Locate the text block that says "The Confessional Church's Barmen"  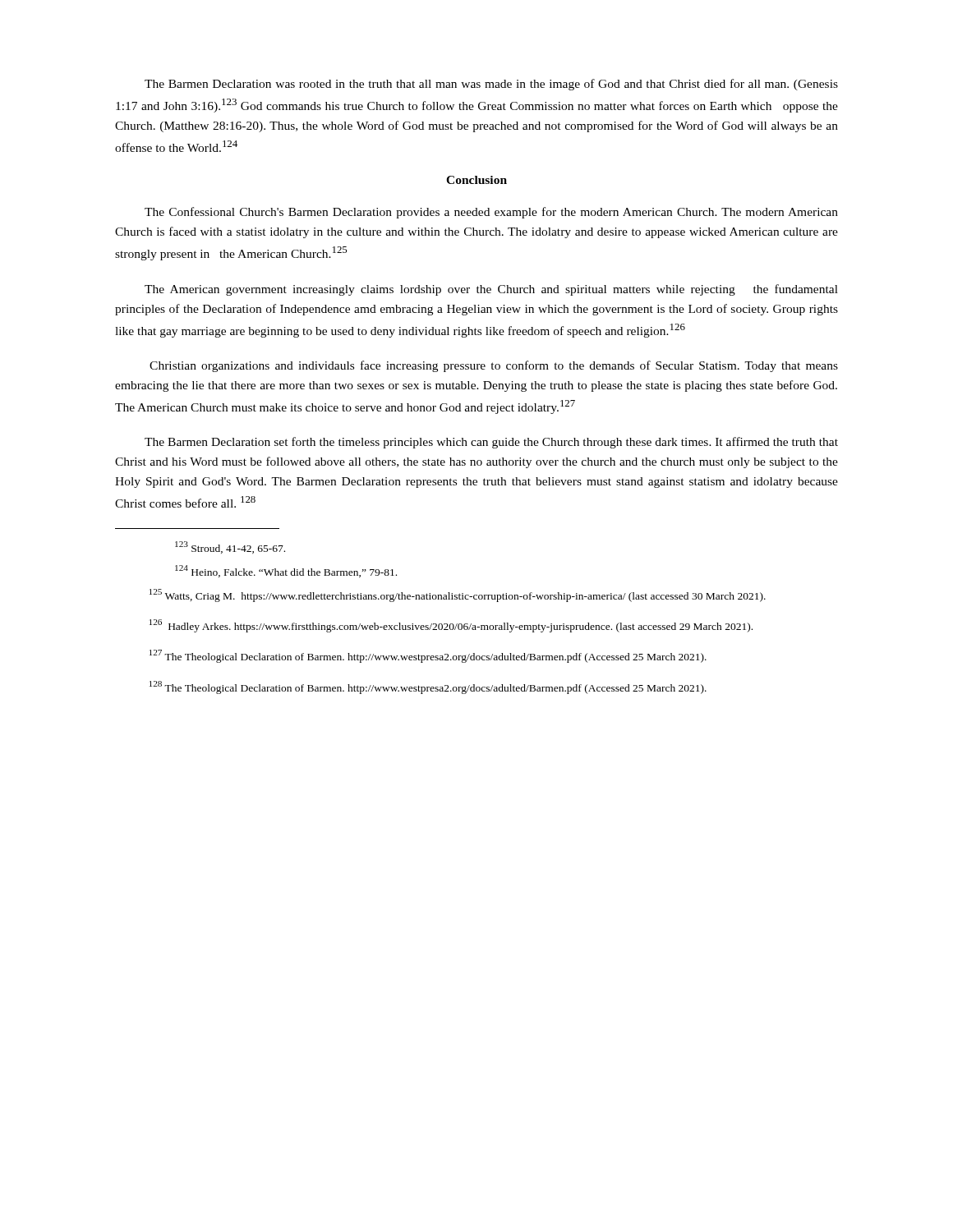click(476, 233)
